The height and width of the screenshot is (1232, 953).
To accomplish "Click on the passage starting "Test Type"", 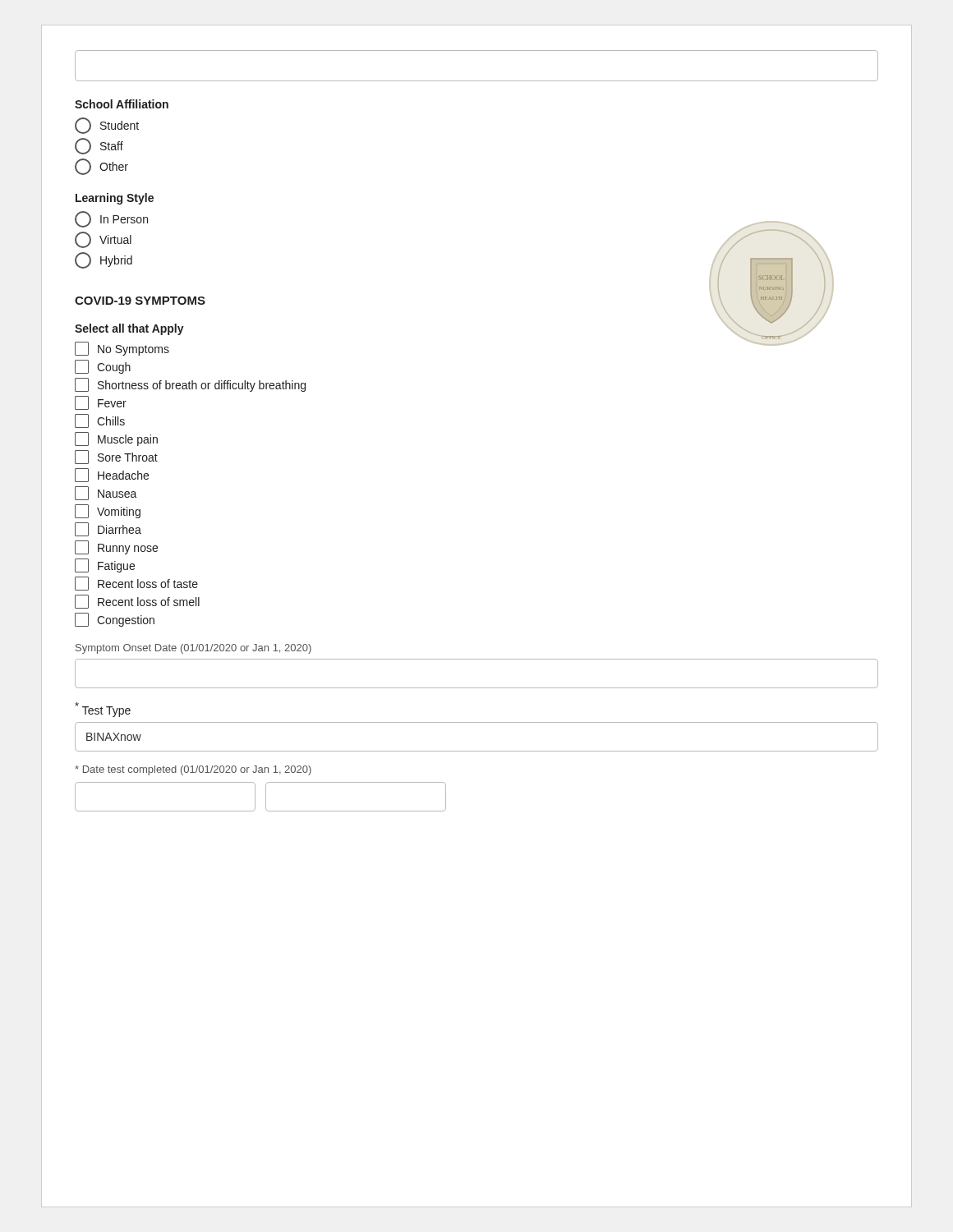I will [x=103, y=708].
